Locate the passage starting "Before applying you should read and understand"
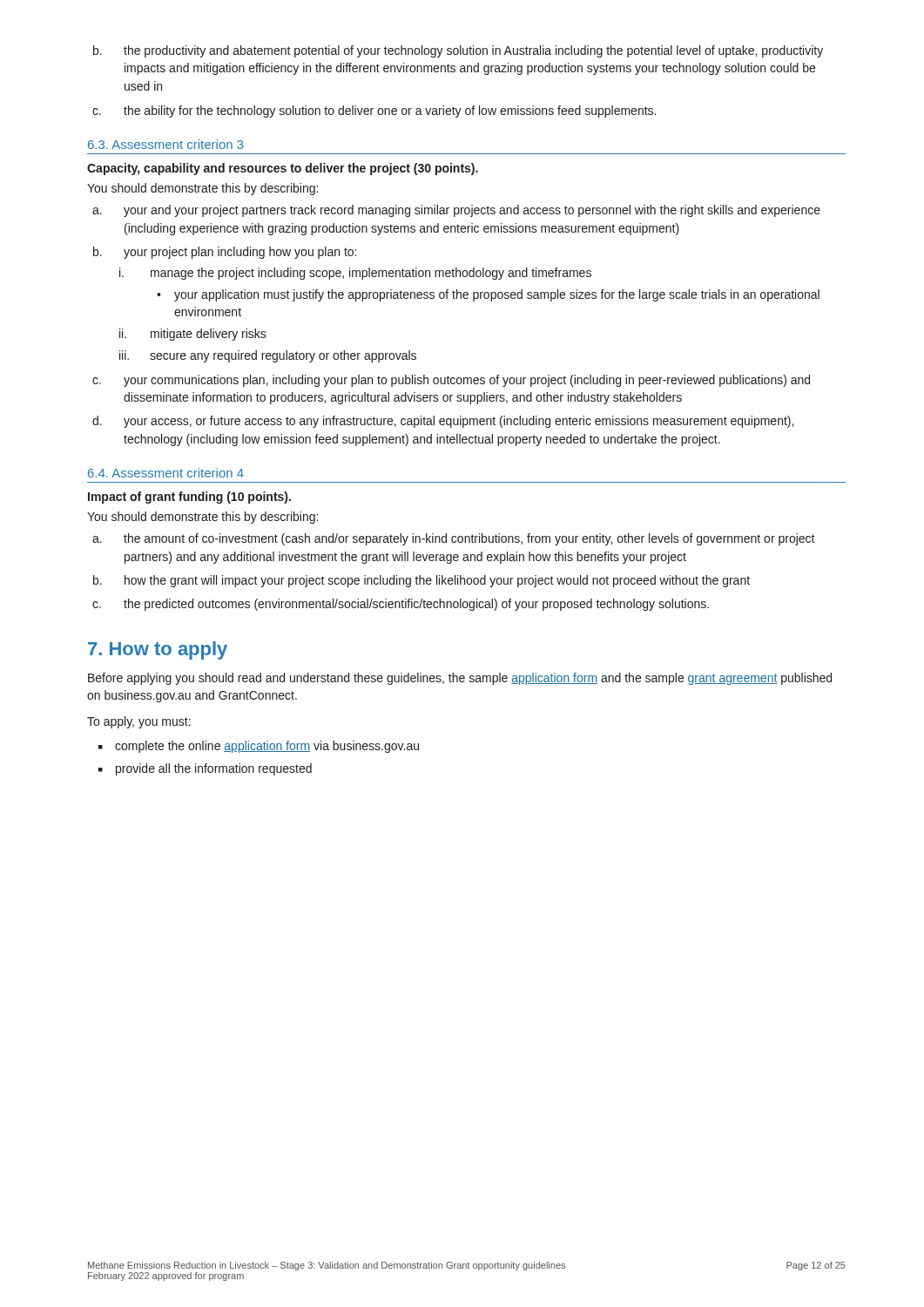The height and width of the screenshot is (1307, 924). pos(460,686)
